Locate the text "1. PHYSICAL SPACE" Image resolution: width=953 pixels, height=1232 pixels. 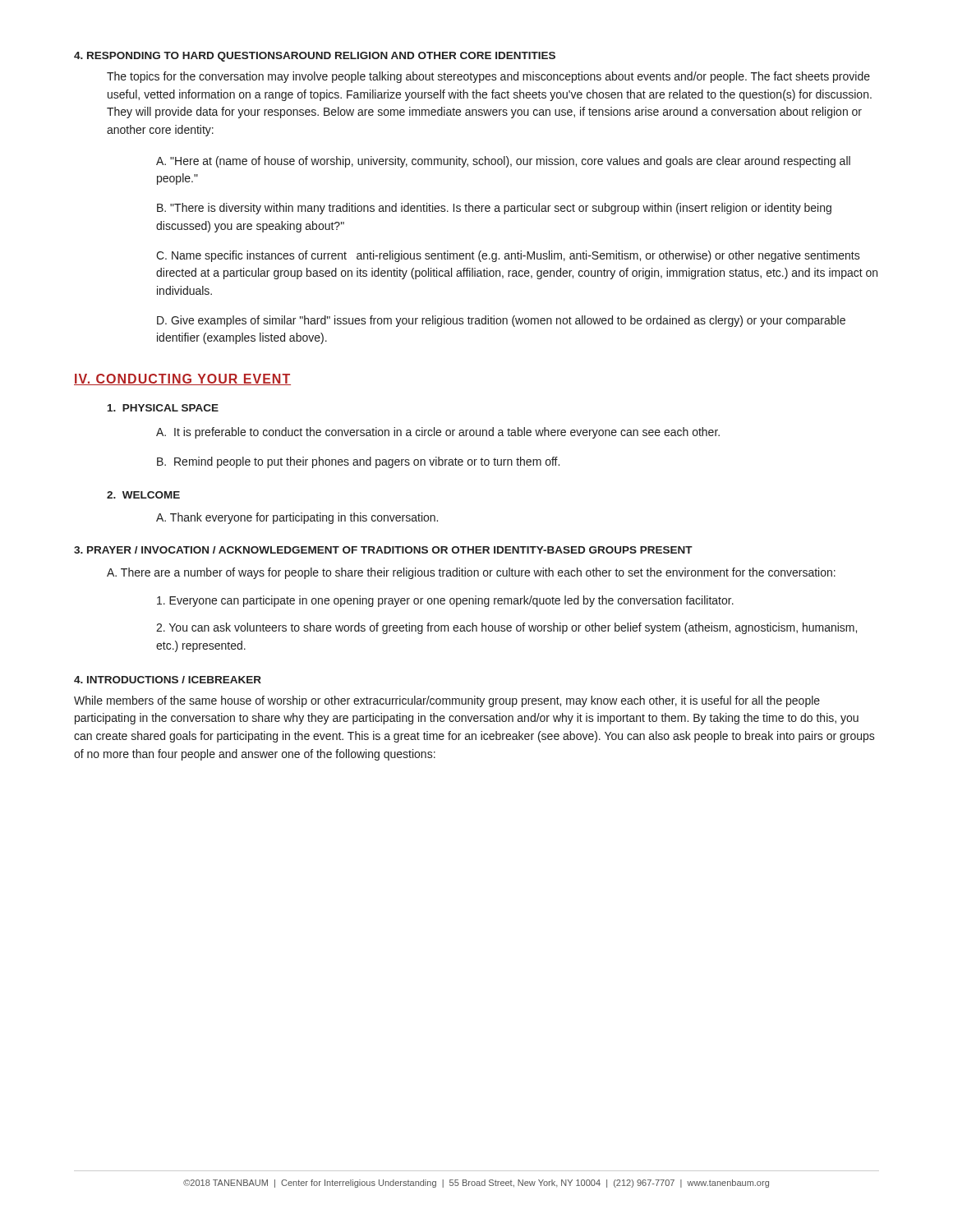point(163,408)
